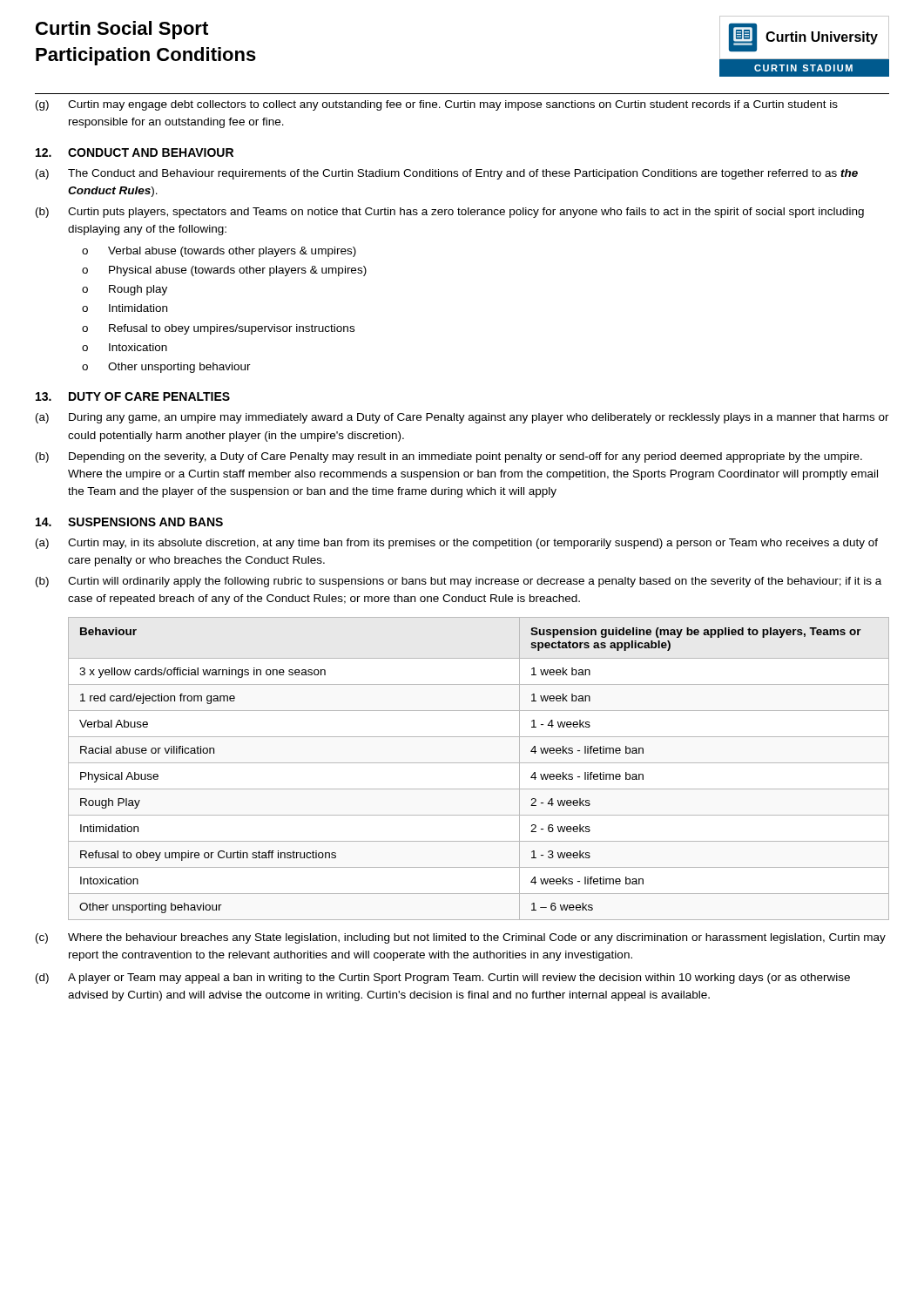This screenshot has height=1307, width=924.
Task: Point to the passage starting "(g) Curtin may engage debt collectors to"
Action: tap(462, 113)
